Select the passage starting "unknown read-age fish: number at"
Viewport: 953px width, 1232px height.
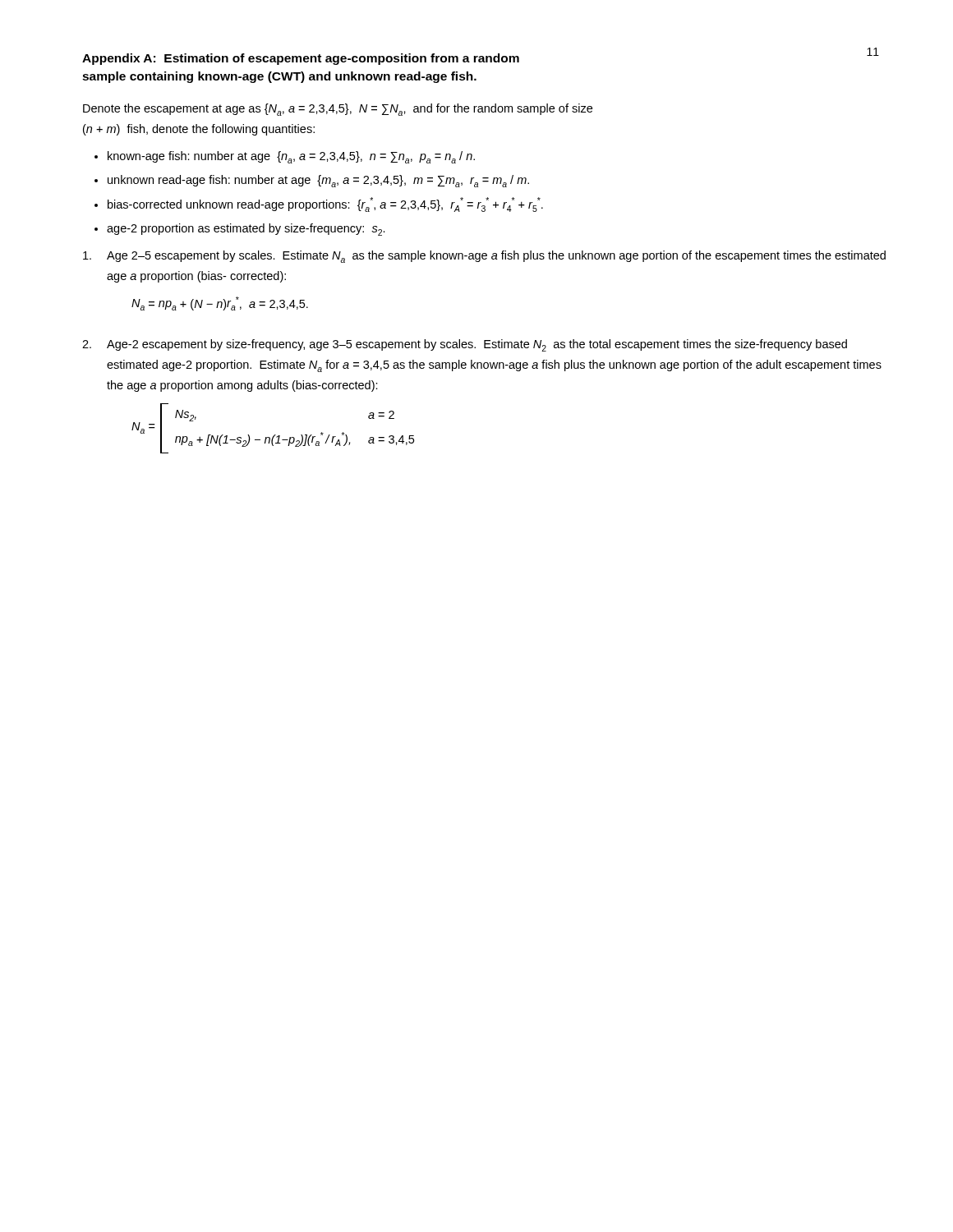click(318, 181)
